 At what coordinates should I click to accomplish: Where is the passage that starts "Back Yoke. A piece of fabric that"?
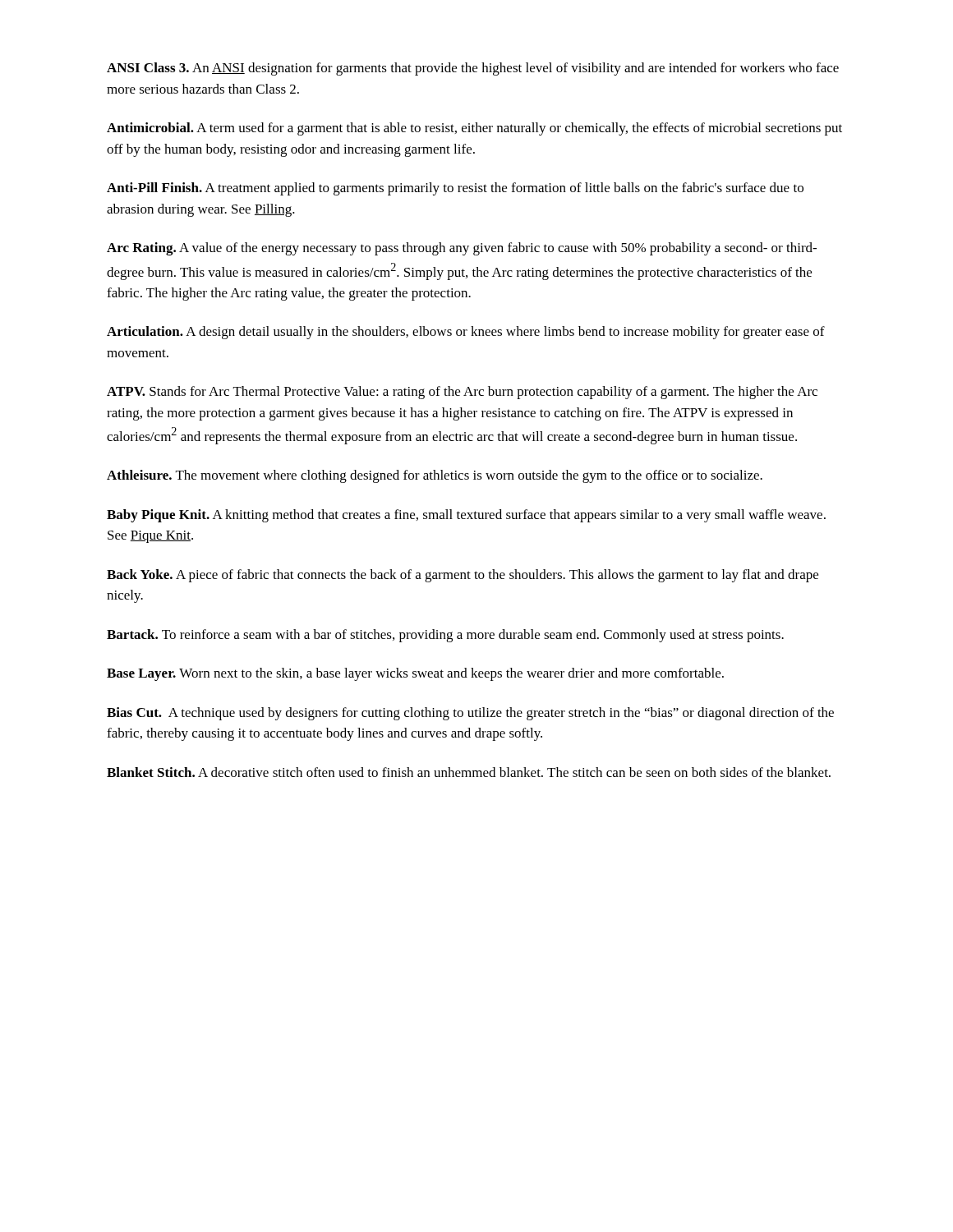(476, 585)
